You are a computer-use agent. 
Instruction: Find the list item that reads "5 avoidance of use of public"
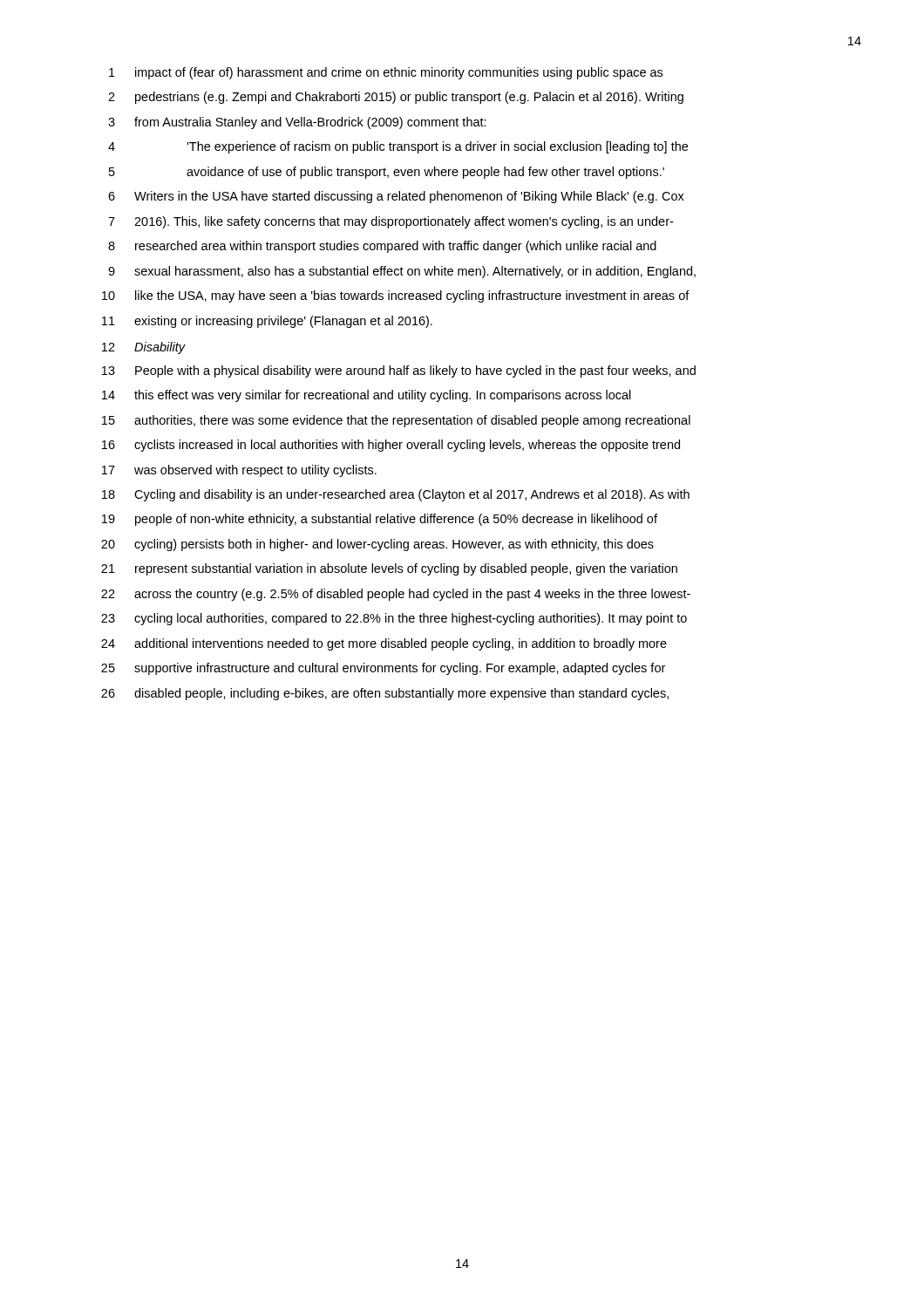(474, 172)
